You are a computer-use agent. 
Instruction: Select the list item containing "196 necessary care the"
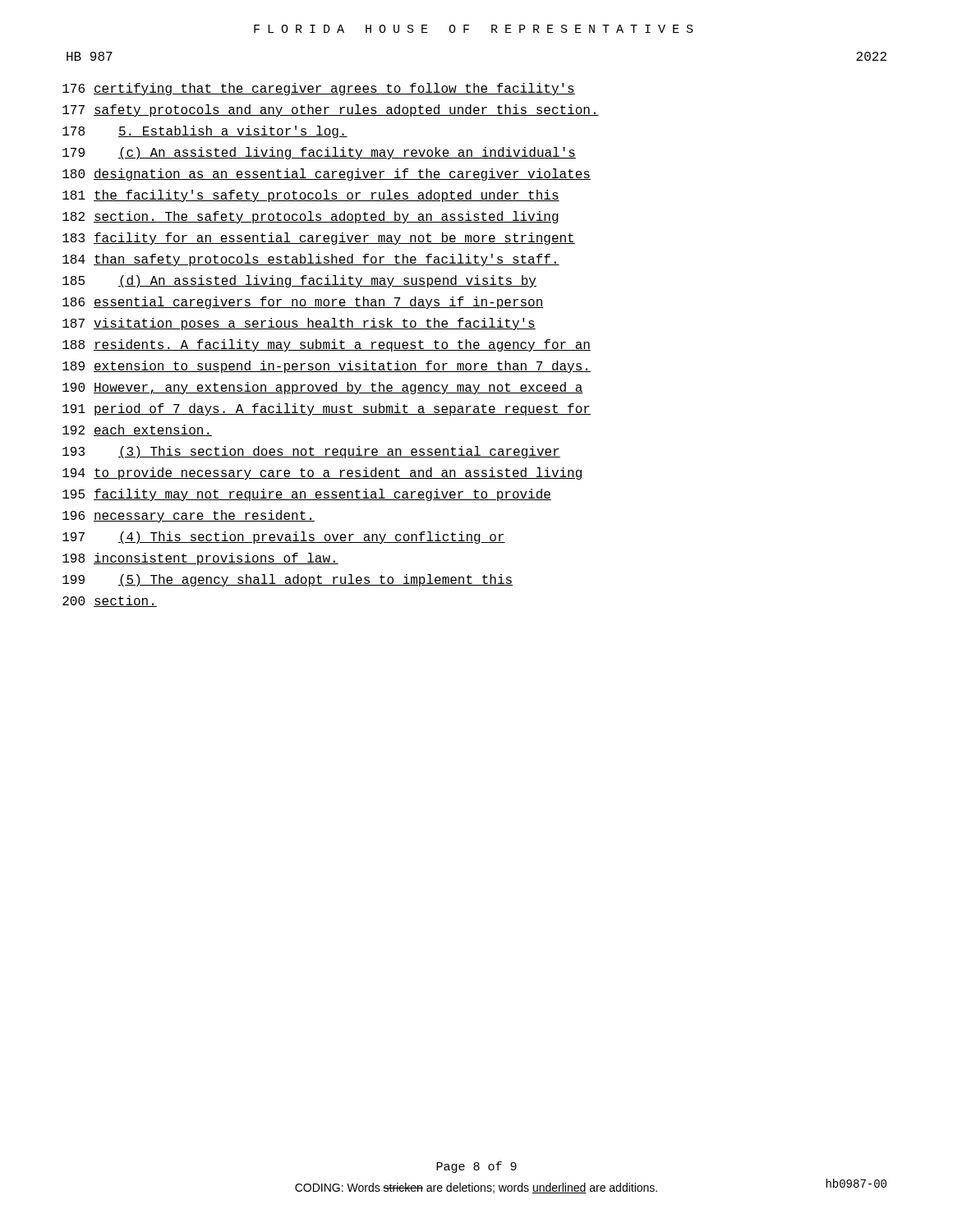pos(189,516)
